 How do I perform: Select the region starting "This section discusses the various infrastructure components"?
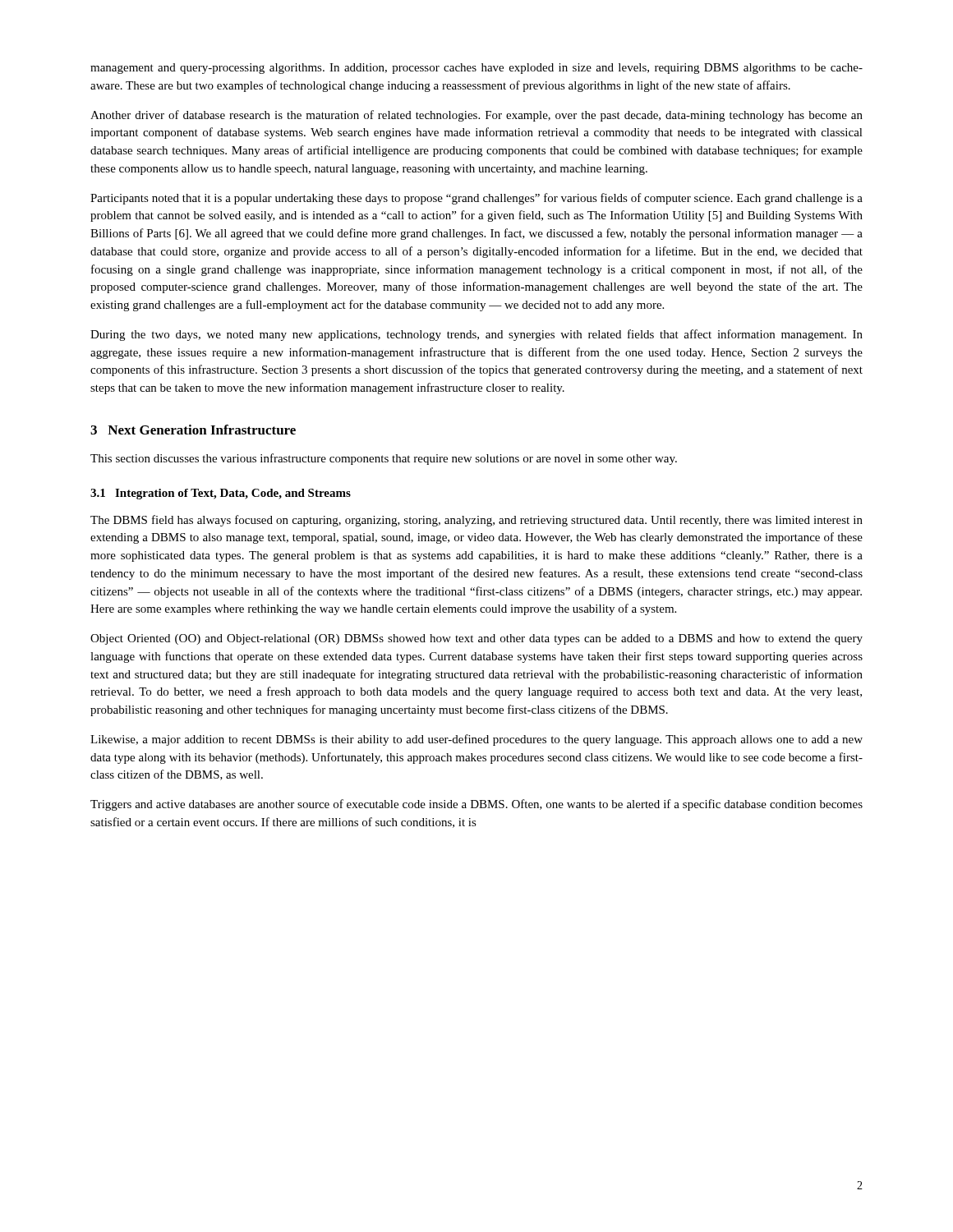click(x=476, y=459)
